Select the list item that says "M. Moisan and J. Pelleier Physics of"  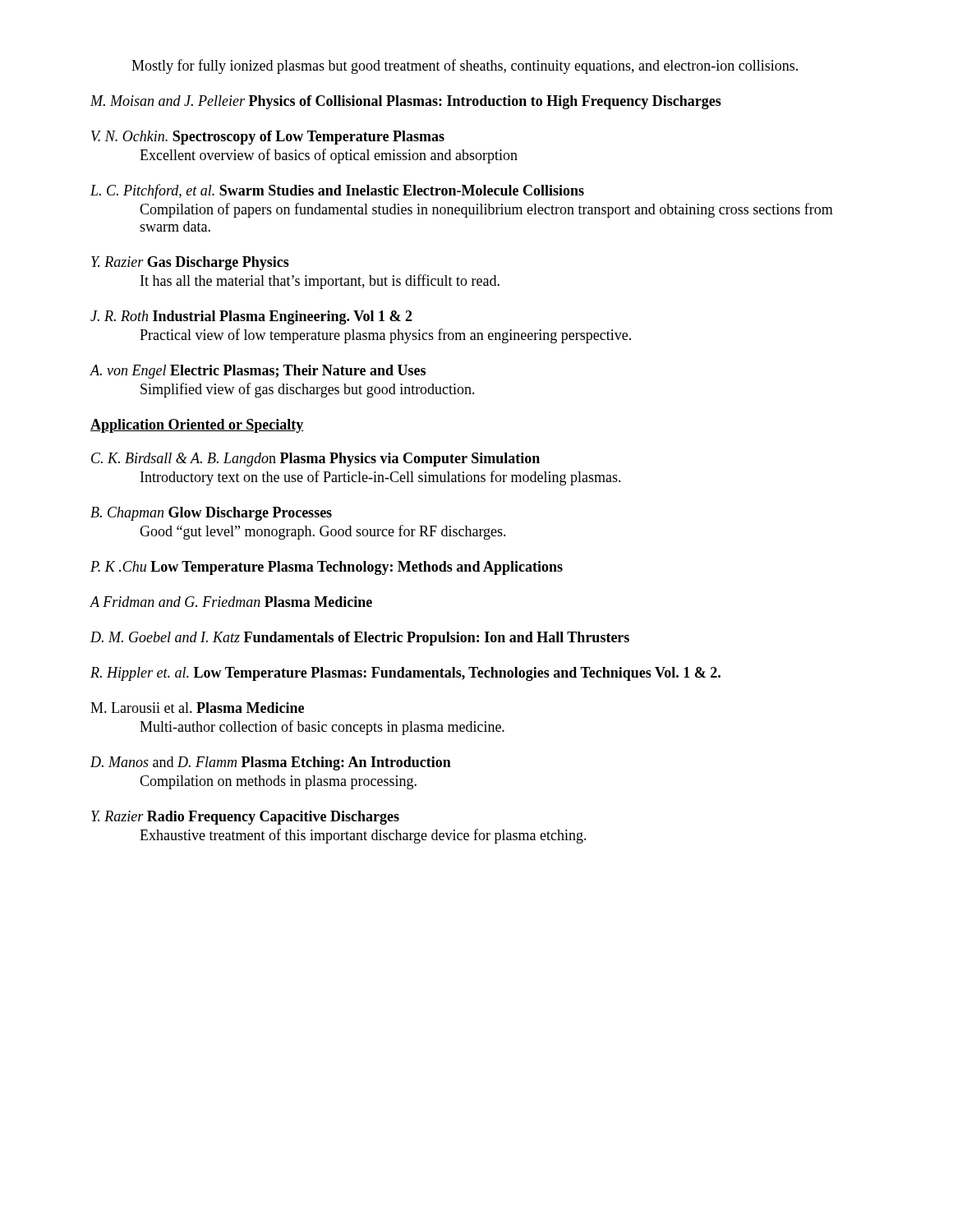[x=406, y=101]
